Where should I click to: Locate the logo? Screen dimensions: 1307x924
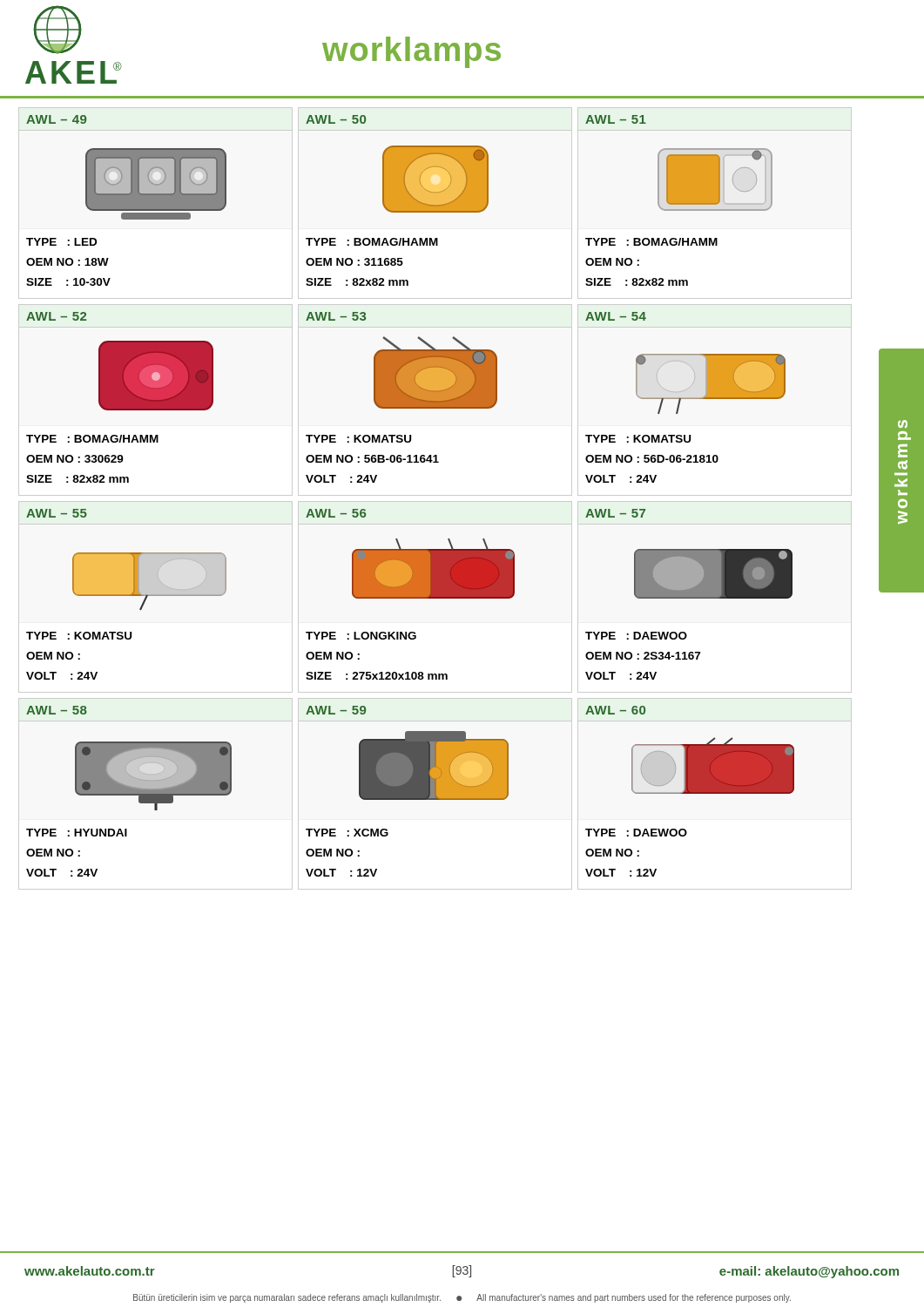[x=81, y=50]
